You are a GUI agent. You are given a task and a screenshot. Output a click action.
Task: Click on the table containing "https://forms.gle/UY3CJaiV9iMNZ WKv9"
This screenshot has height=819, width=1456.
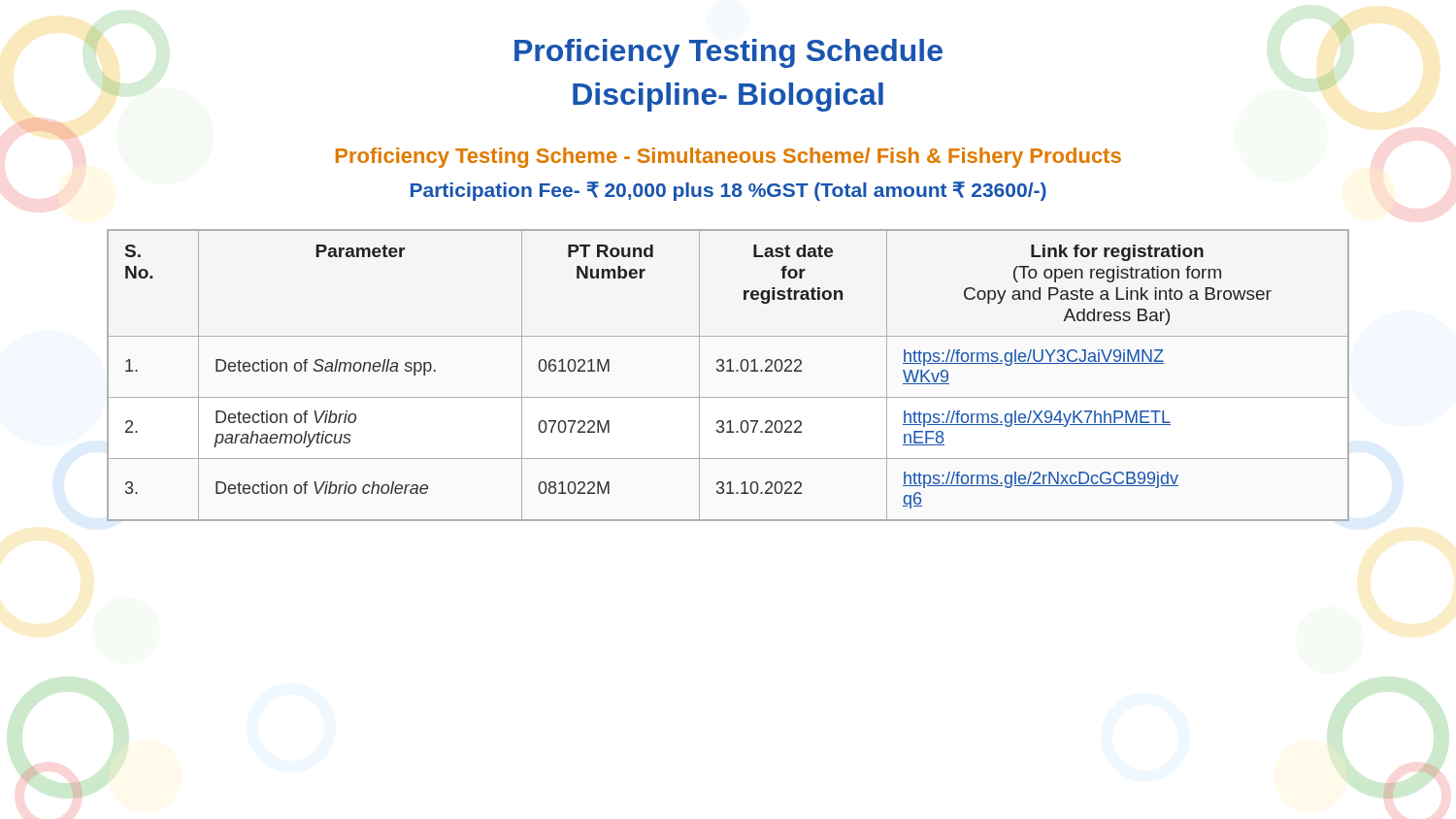coord(728,375)
